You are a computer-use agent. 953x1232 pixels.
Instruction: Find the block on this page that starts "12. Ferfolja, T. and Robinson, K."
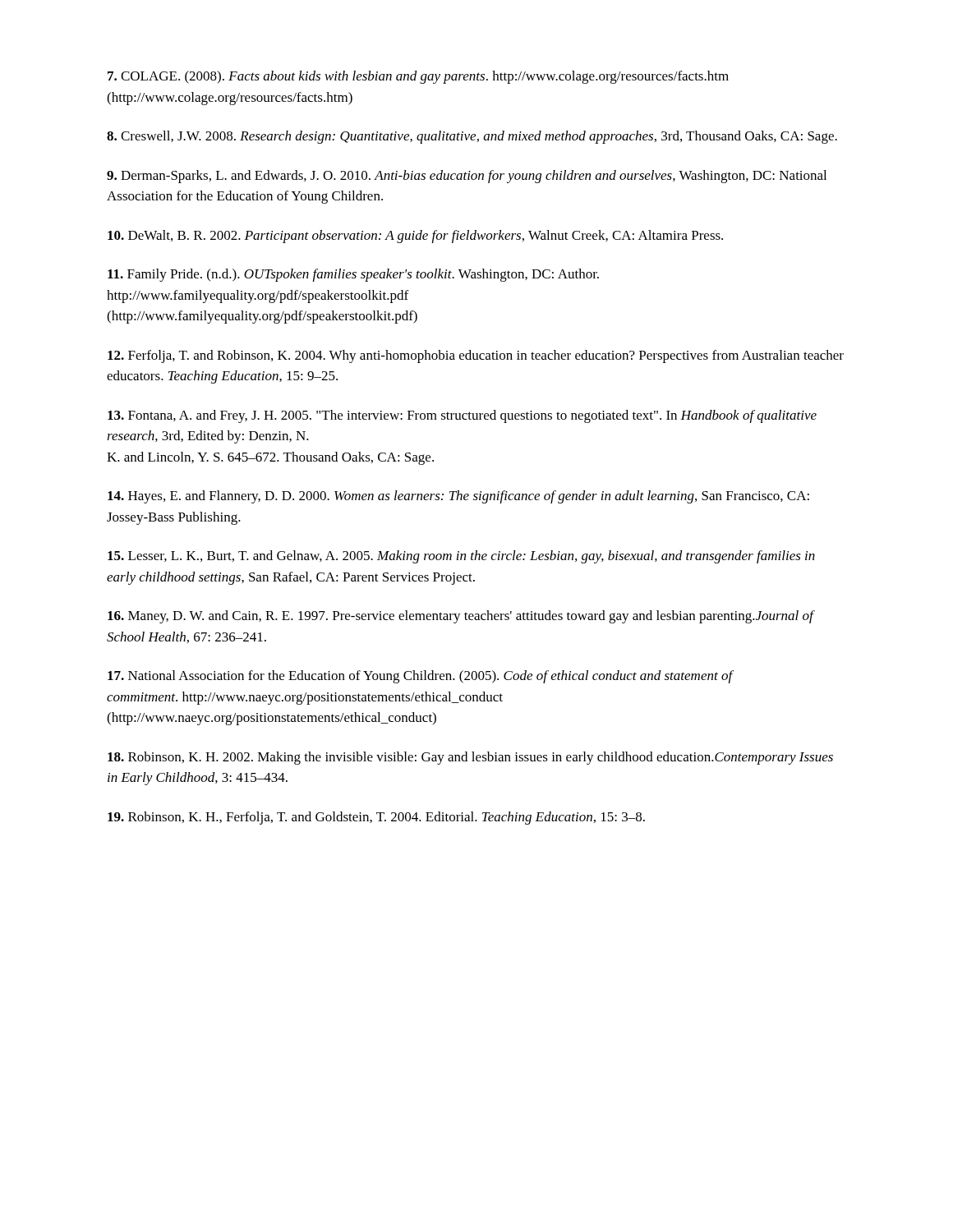click(x=475, y=365)
